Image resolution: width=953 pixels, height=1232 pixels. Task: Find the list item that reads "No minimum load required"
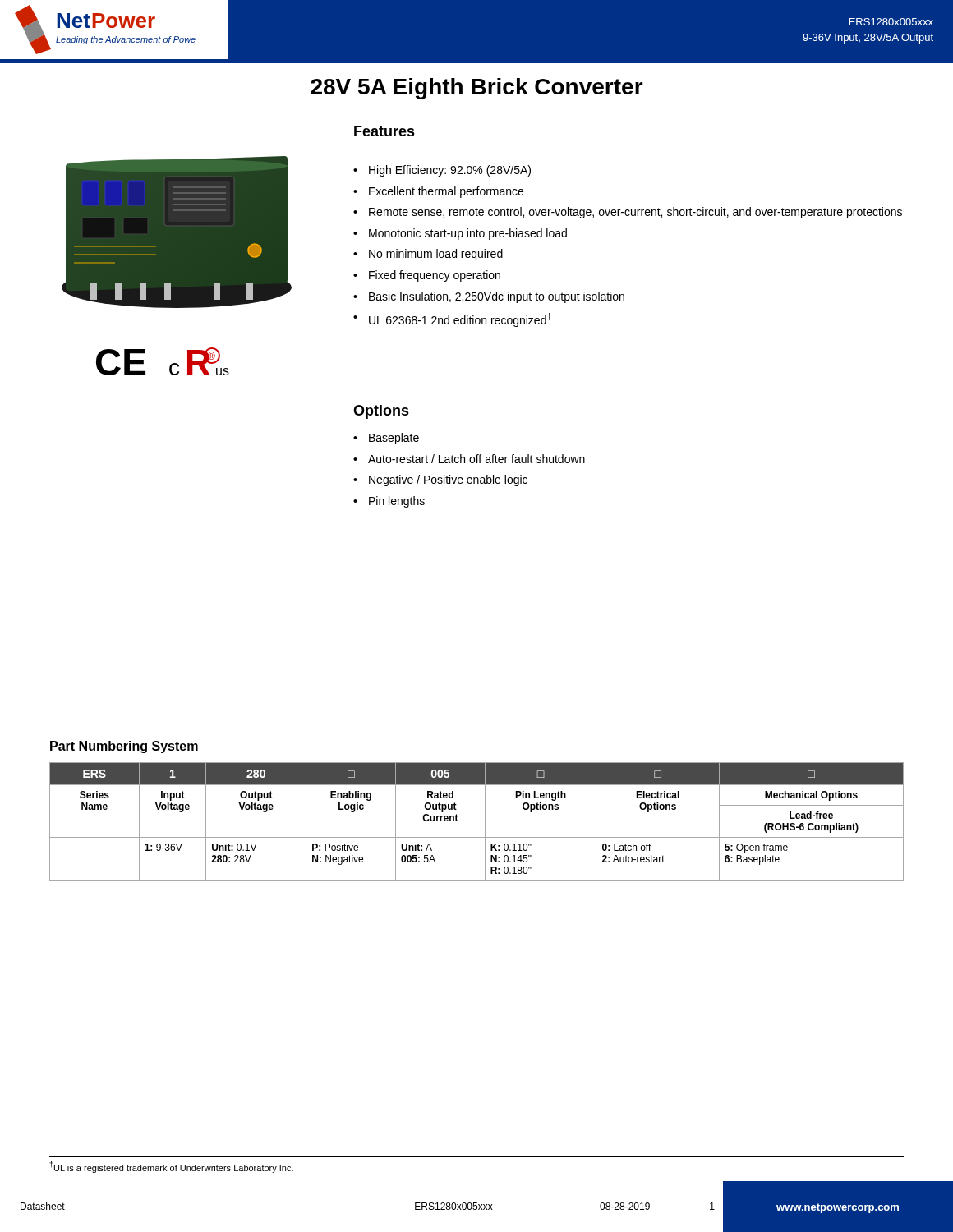tap(435, 254)
